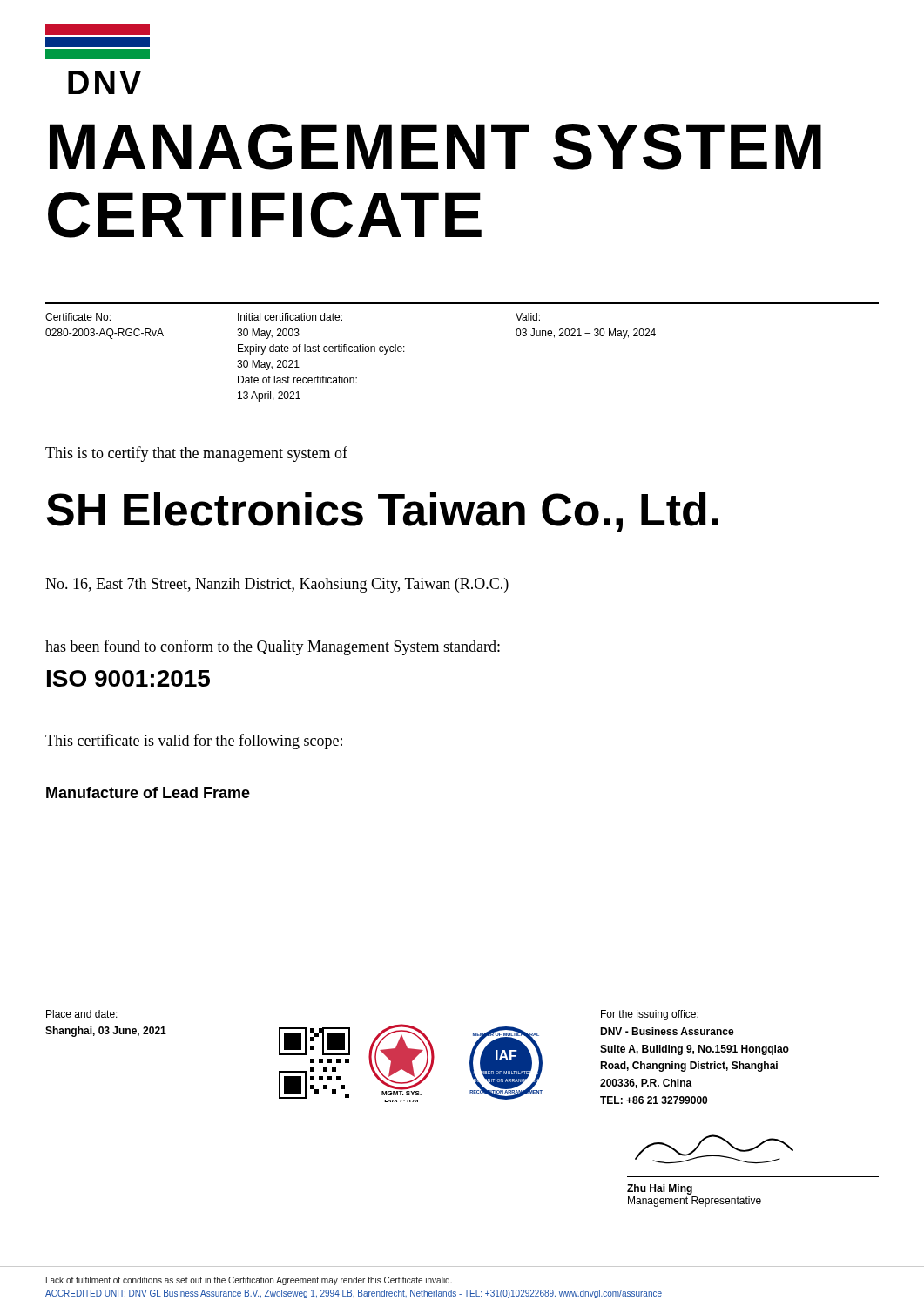The image size is (924, 1307).
Task: Find the text block that reads "Valid: 03 June,"
Action: pos(586,325)
